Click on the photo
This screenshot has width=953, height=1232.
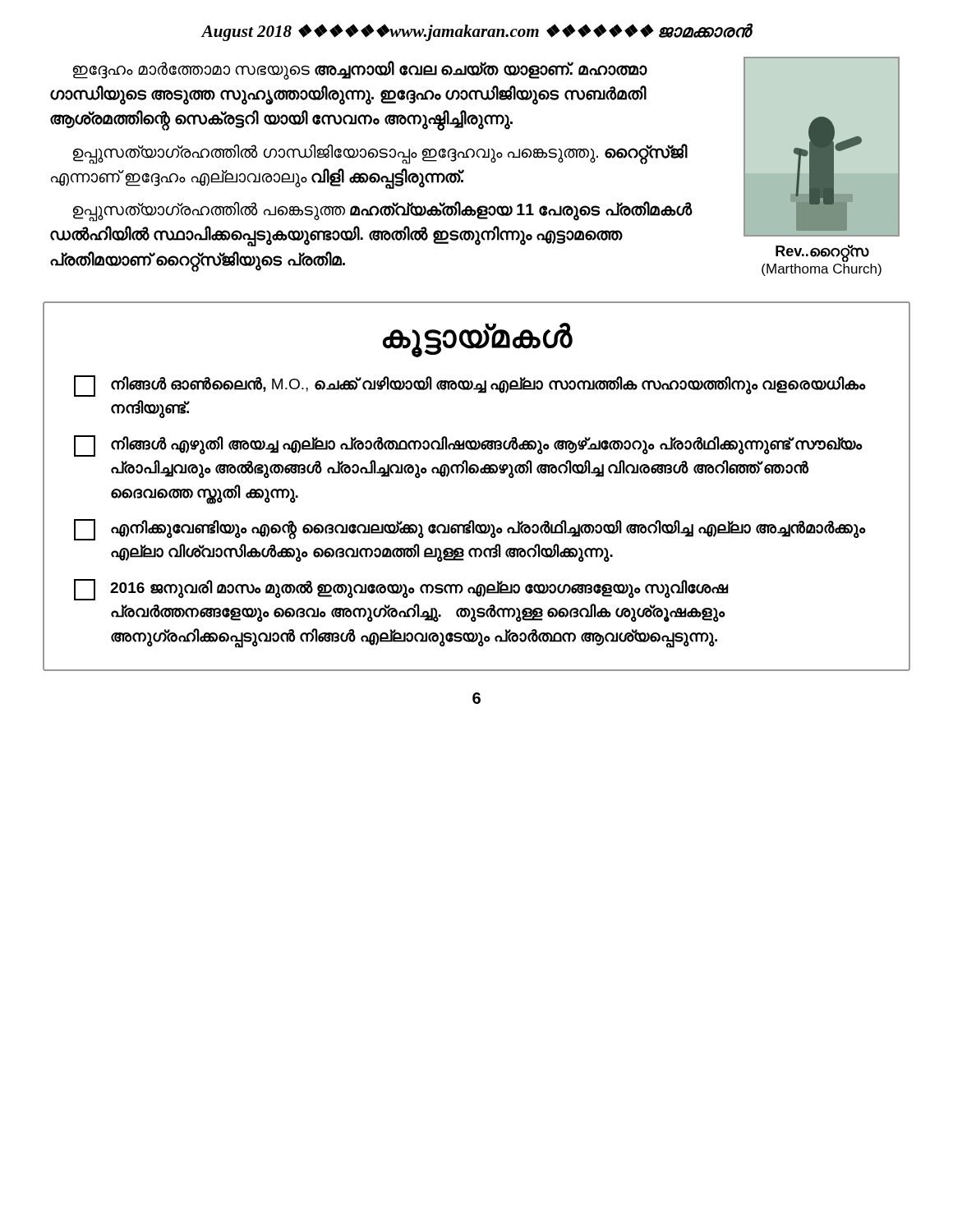coord(822,147)
